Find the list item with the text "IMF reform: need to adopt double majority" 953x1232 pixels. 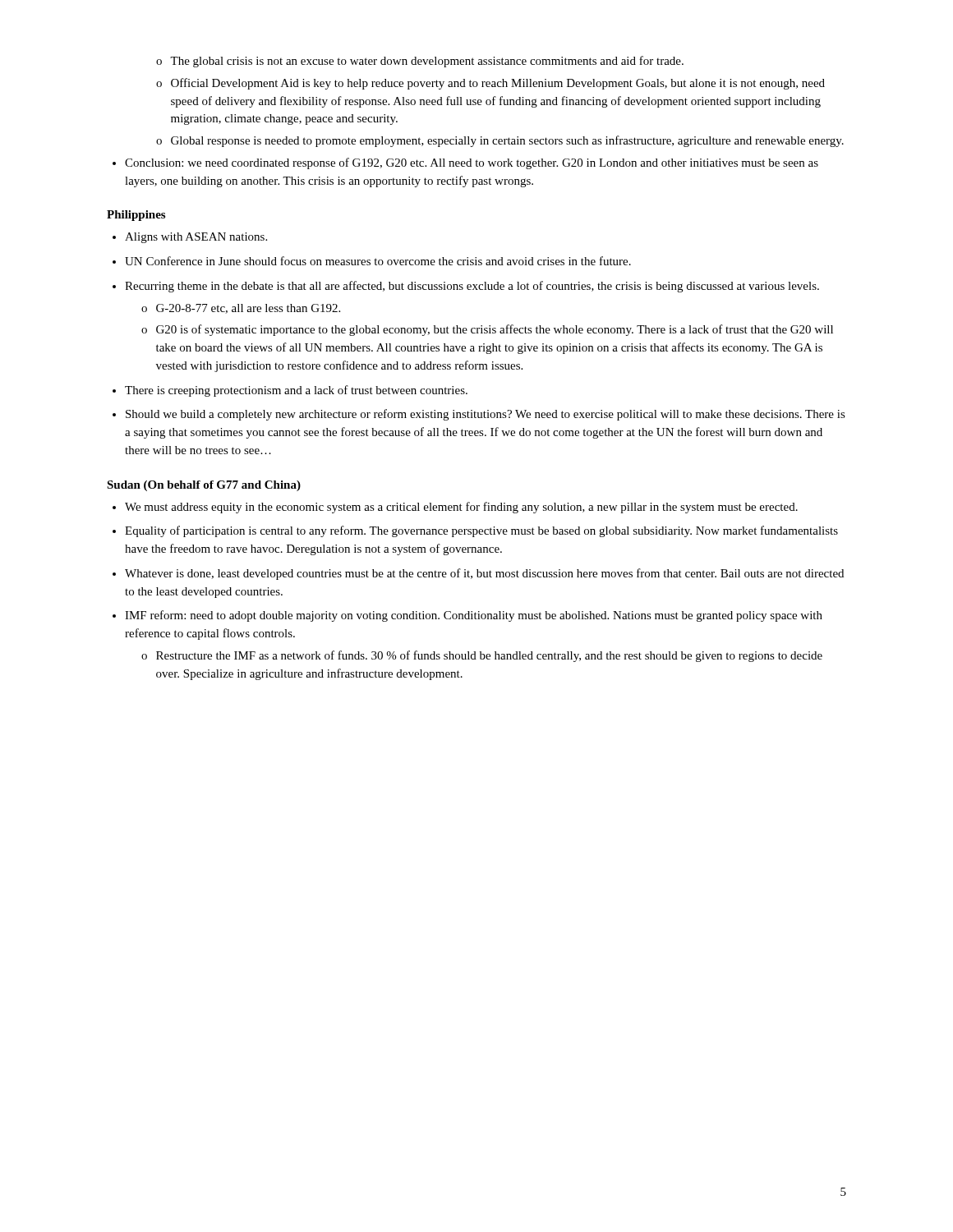click(476, 645)
